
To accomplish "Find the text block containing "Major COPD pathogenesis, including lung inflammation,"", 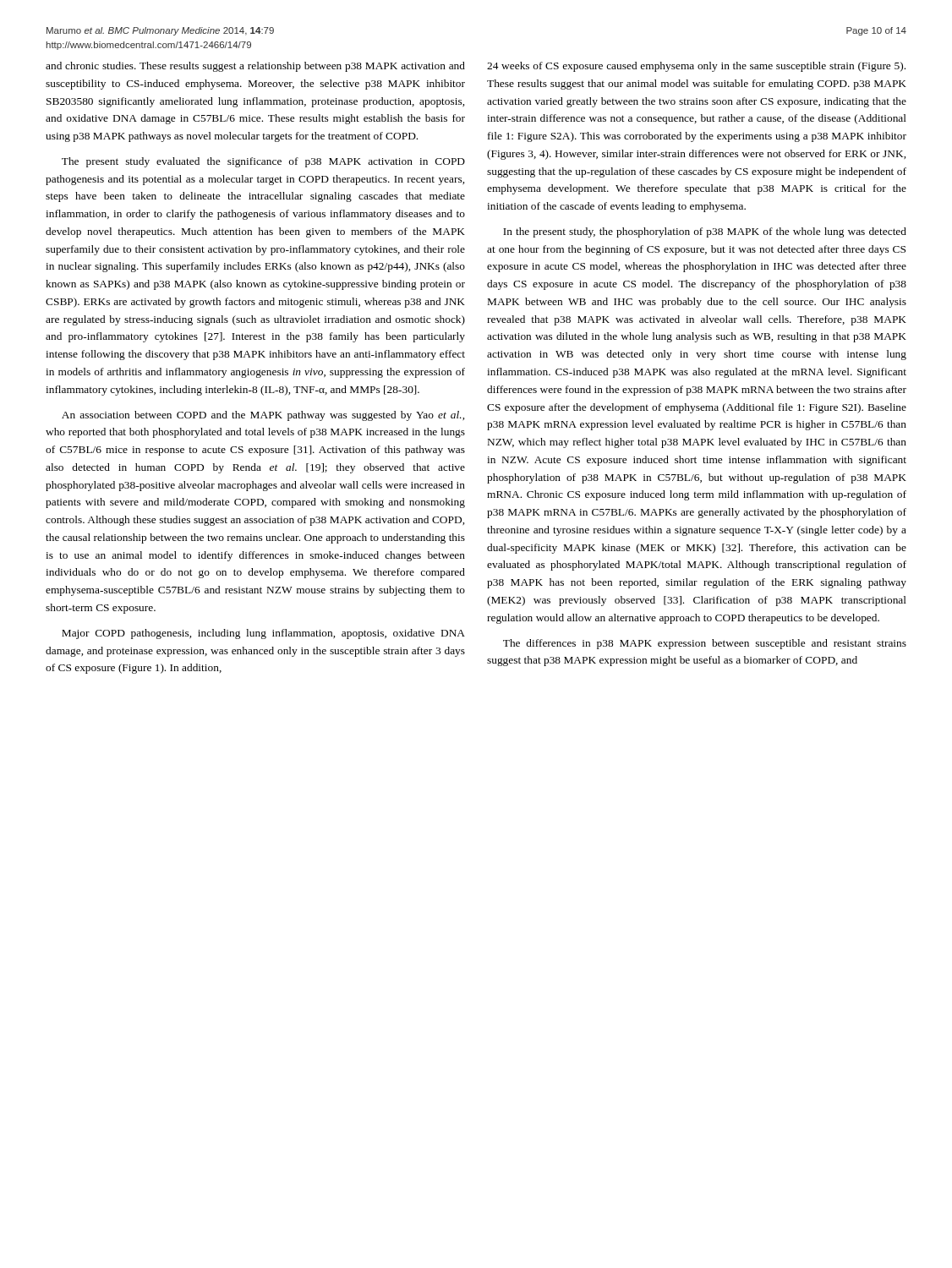I will [255, 651].
